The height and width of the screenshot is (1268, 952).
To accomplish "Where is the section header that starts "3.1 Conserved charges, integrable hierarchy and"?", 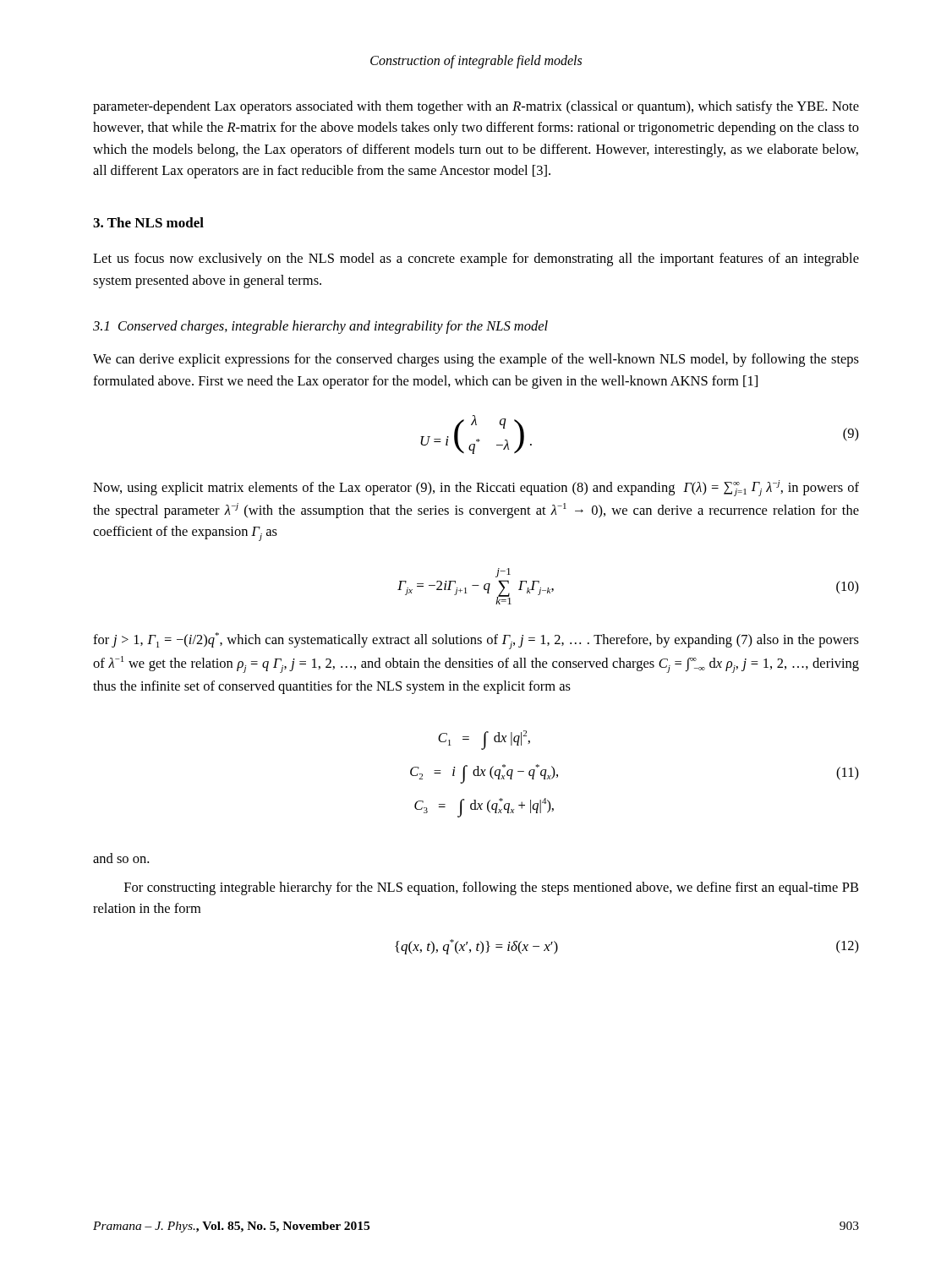I will 320,325.
